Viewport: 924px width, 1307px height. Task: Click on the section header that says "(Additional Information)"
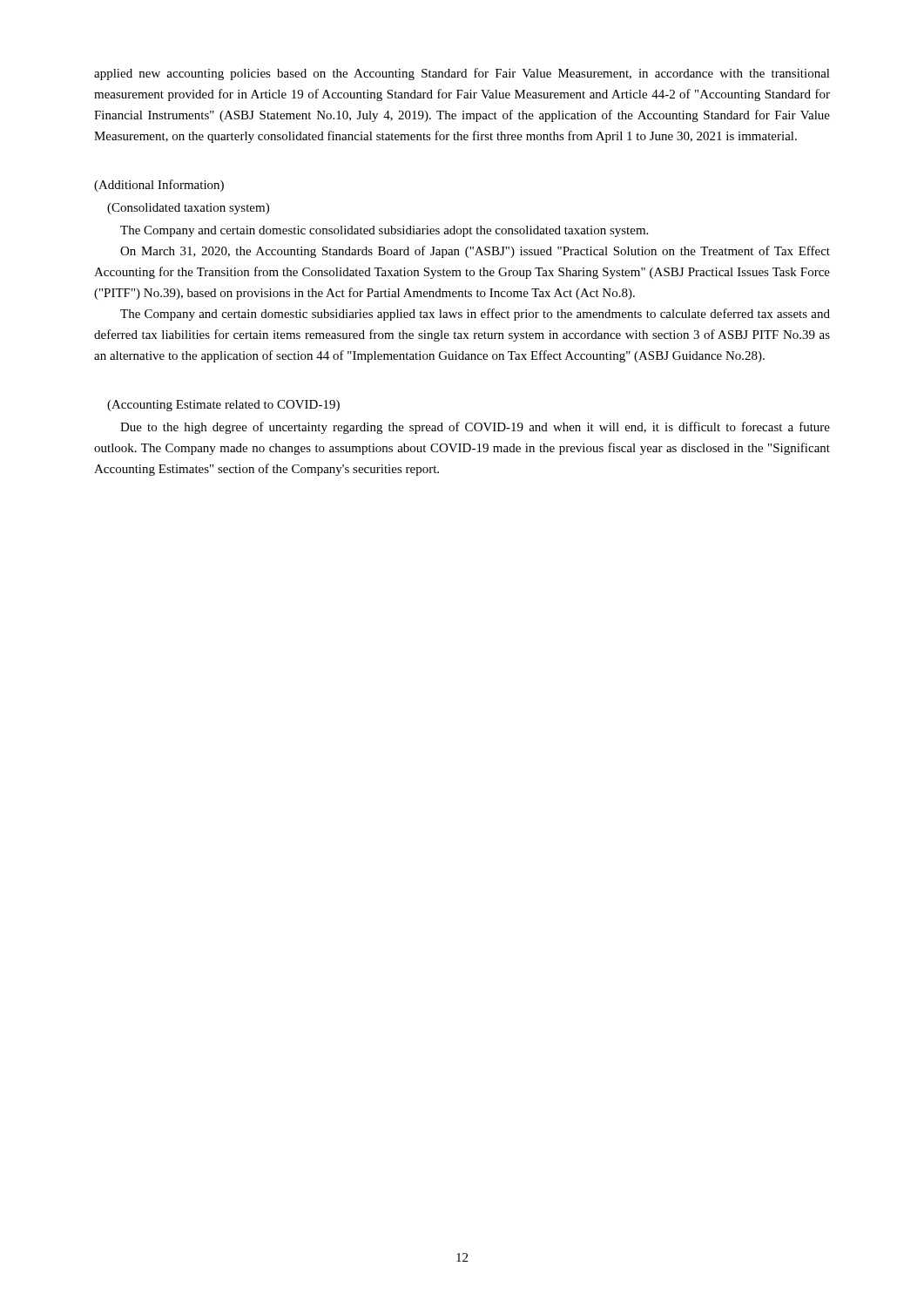point(159,185)
